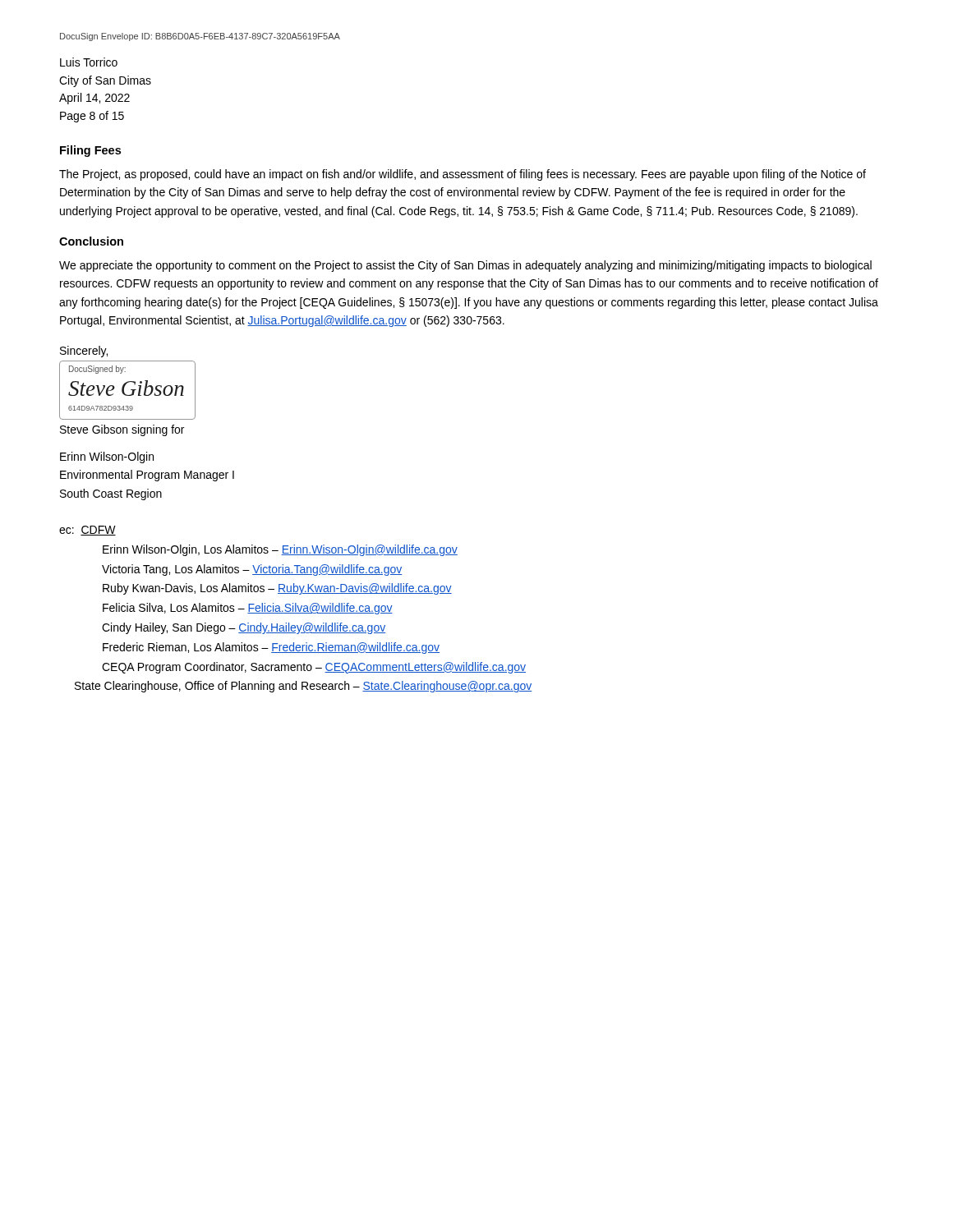
Task: Locate the text starting "Luis Torrico City of San Dimas April"
Action: [x=105, y=89]
